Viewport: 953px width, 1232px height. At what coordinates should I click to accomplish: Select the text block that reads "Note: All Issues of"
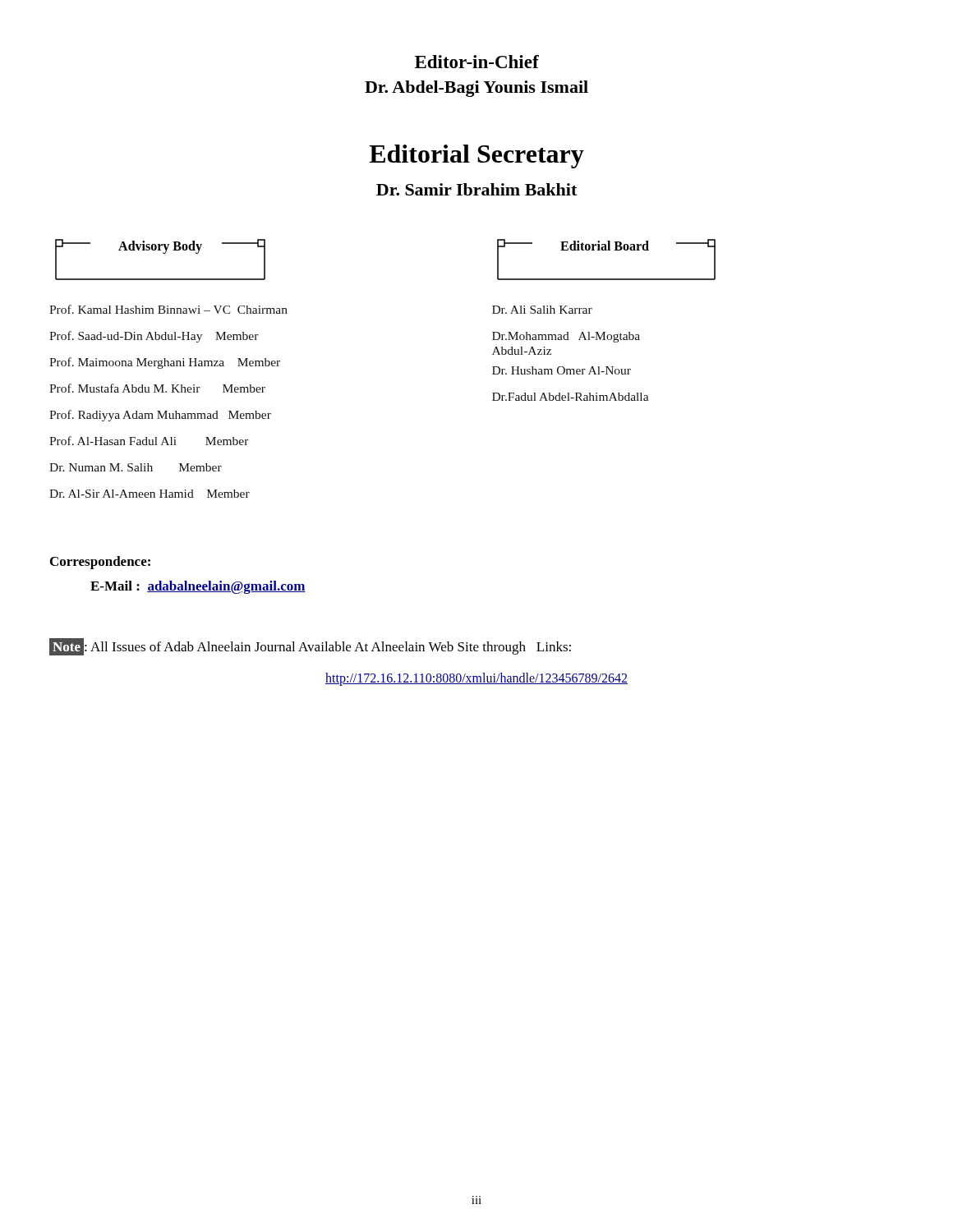point(476,663)
